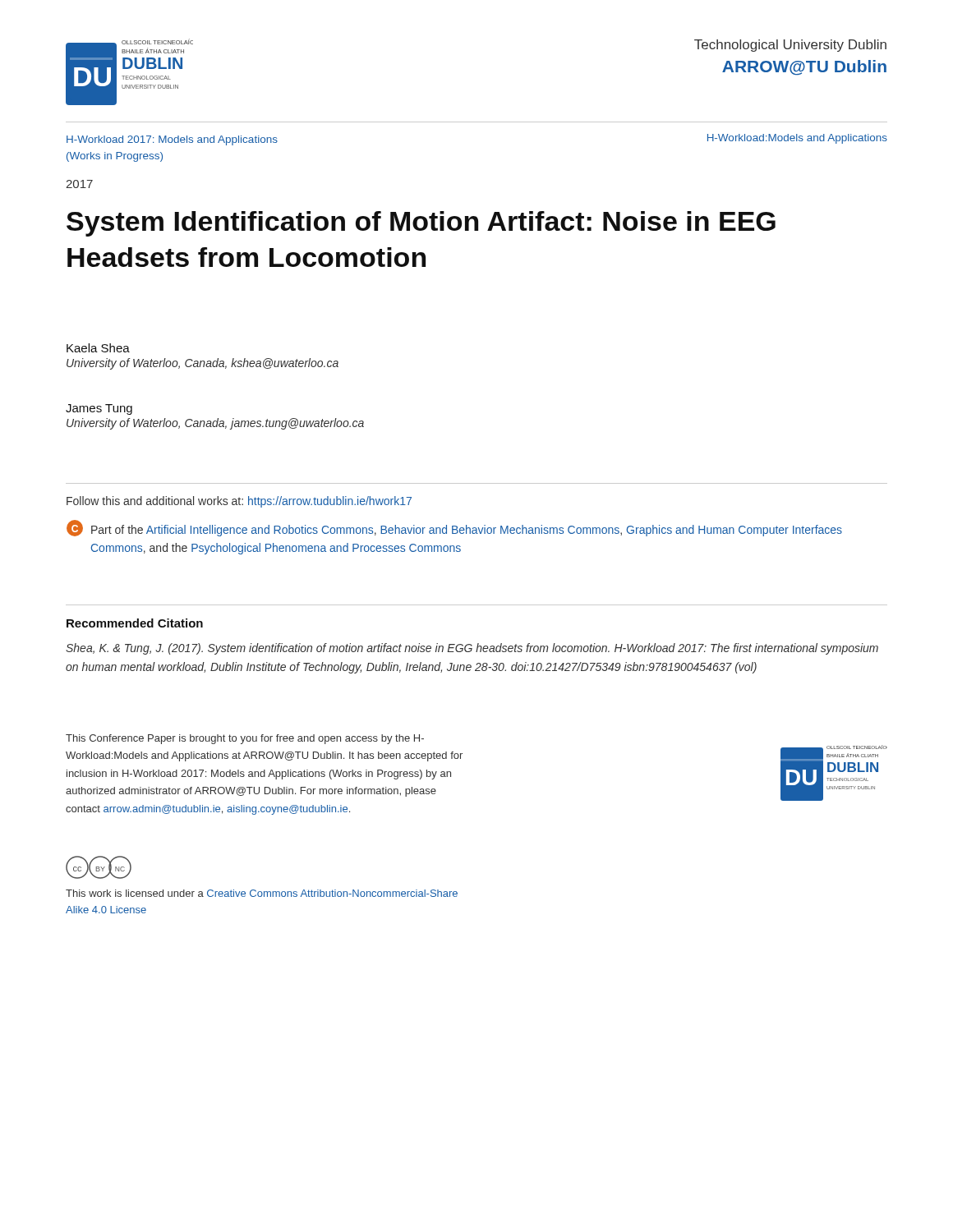The height and width of the screenshot is (1232, 953).
Task: Point to the region starting "This work is licensed under a"
Action: pos(262,901)
